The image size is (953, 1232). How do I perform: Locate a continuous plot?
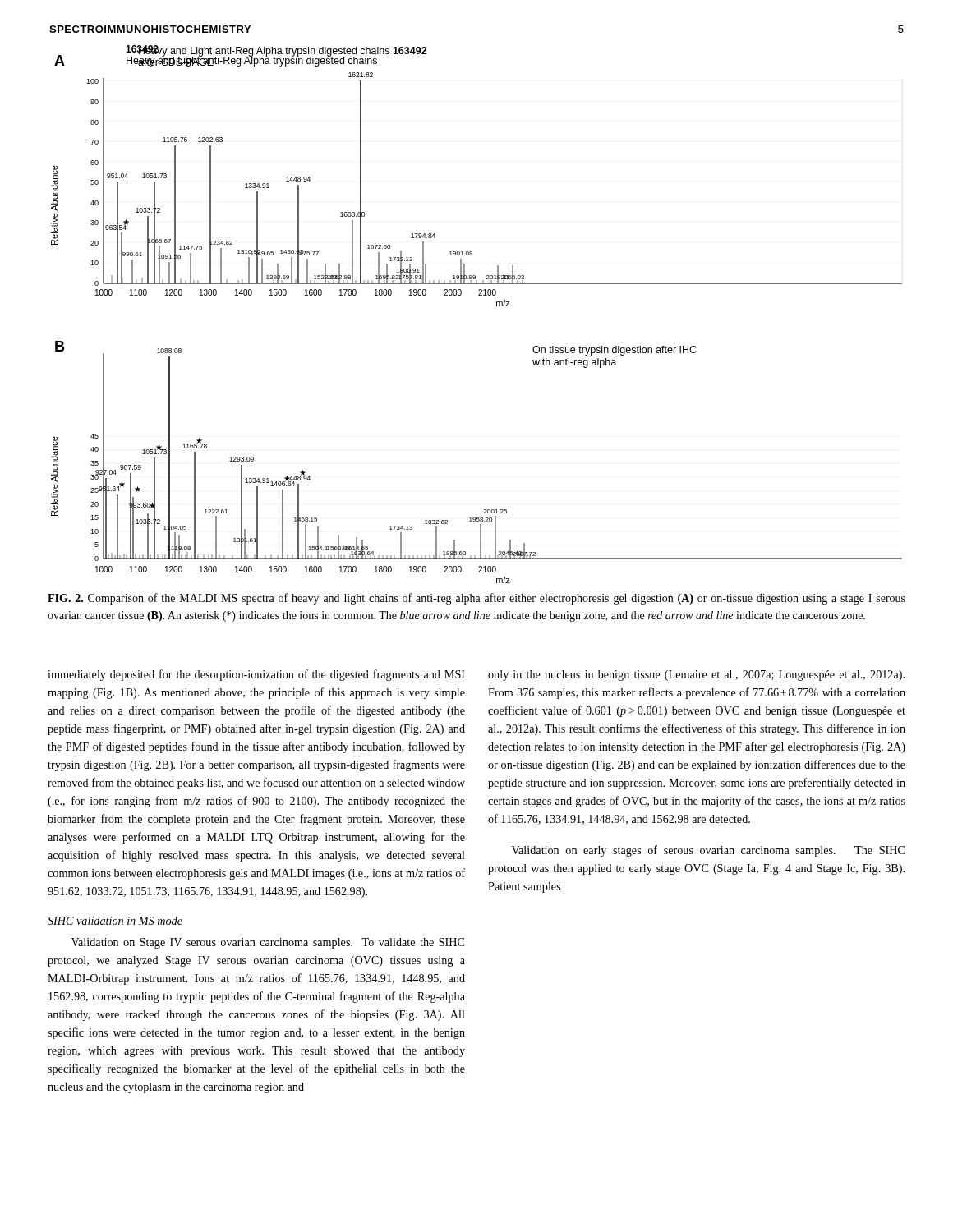pyautogui.click(x=476, y=312)
